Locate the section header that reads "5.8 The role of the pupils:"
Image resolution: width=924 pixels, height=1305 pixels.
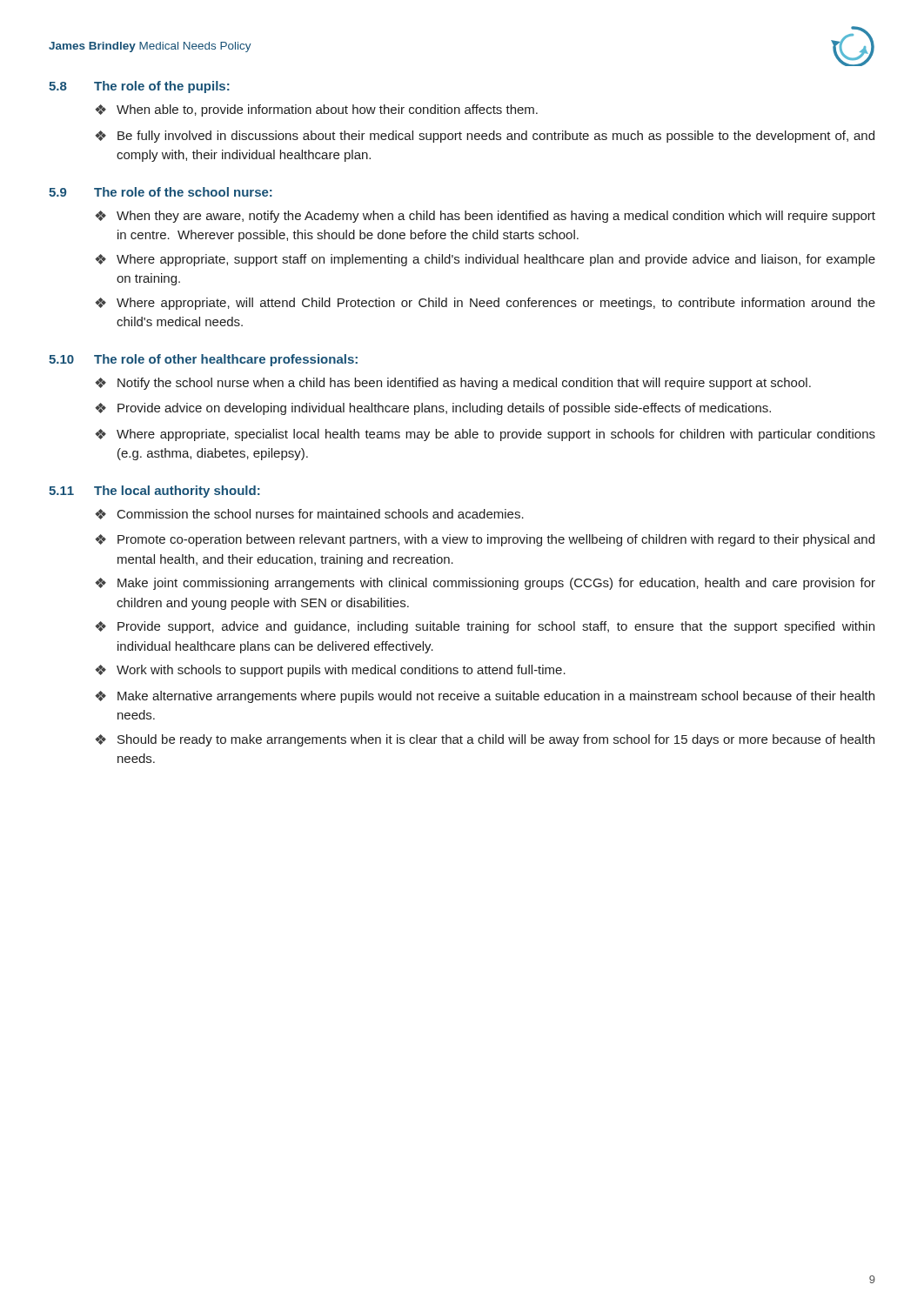139,86
